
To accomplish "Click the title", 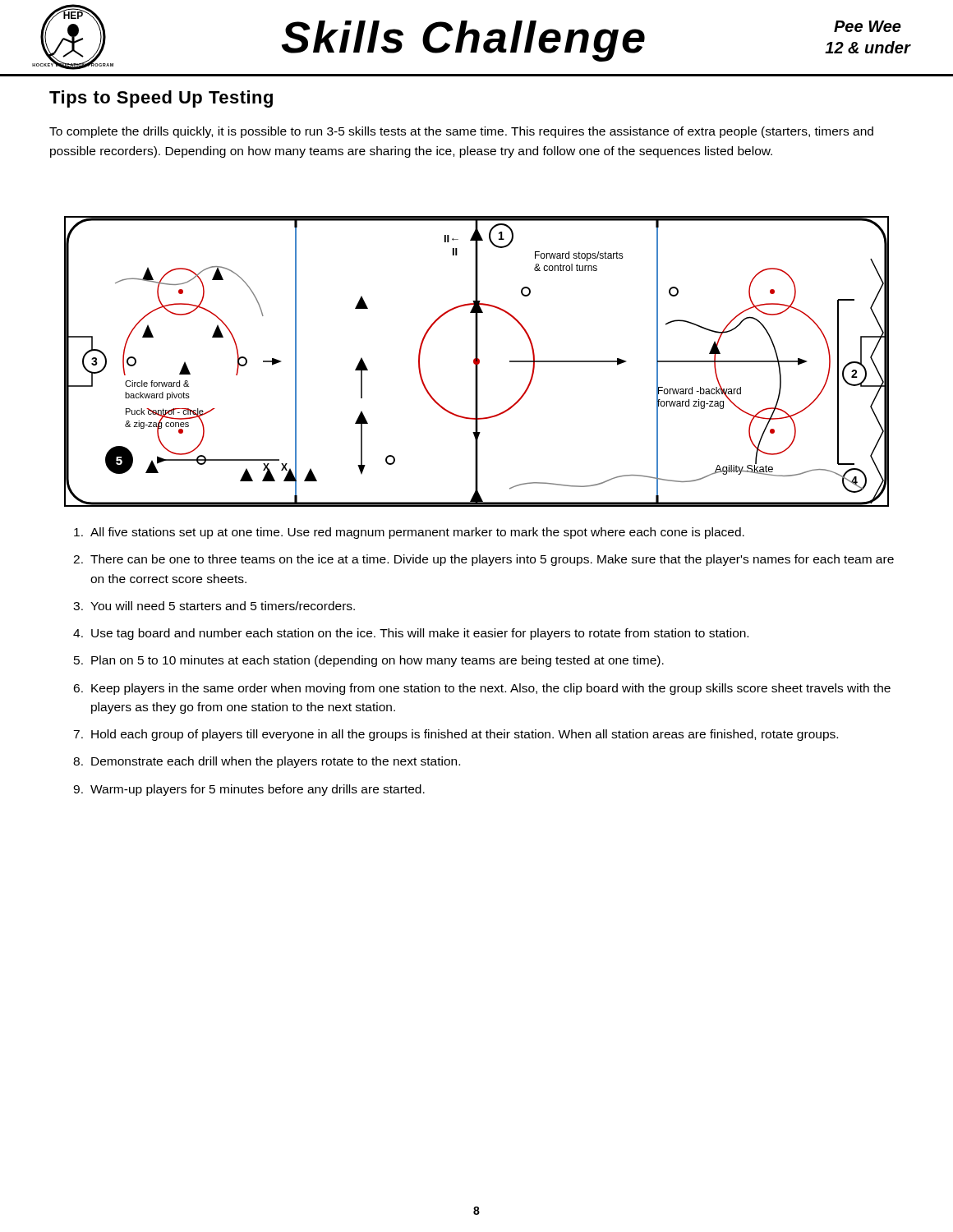I will pos(464,37).
